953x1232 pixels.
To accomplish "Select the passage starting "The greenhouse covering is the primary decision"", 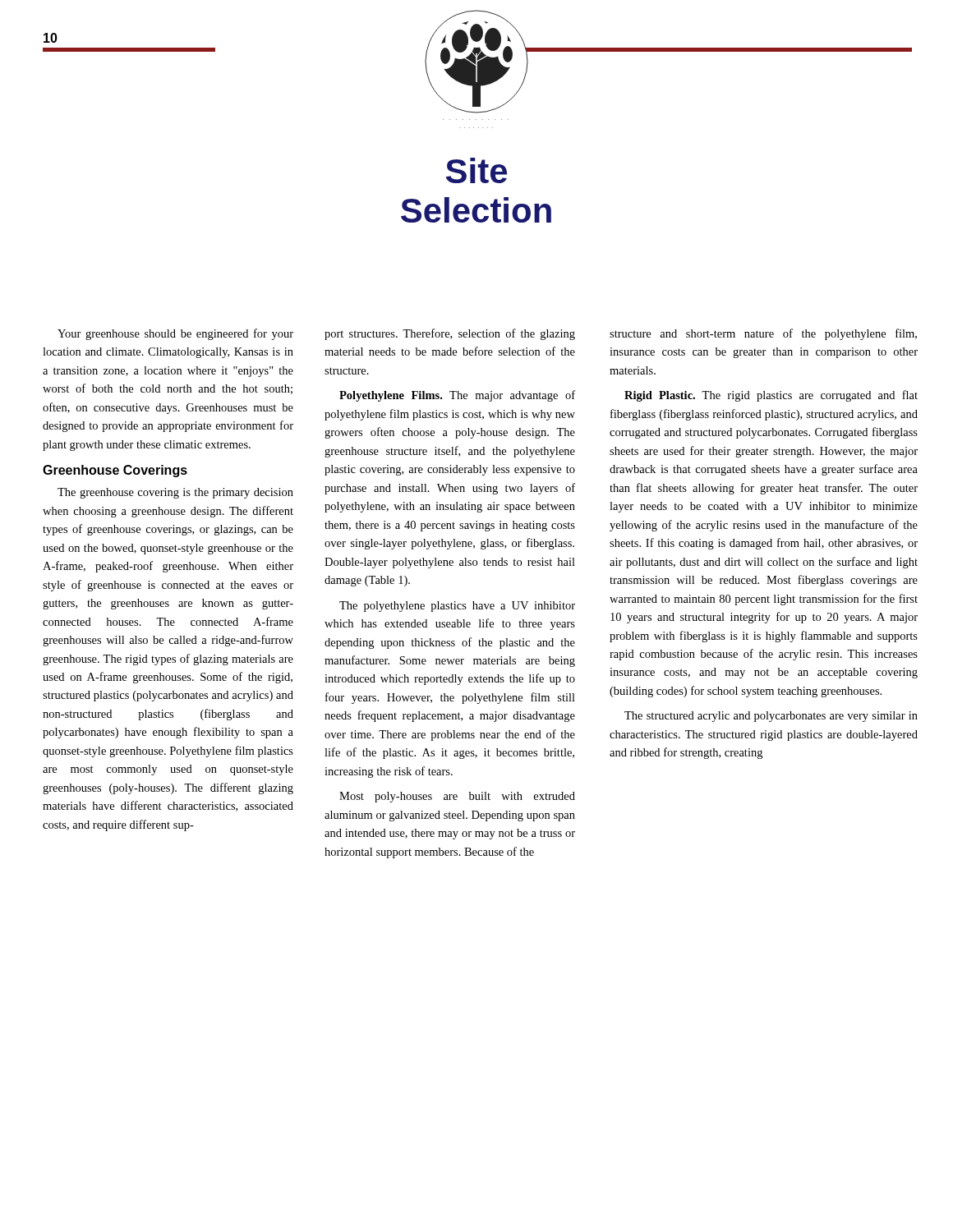I will click(x=168, y=659).
